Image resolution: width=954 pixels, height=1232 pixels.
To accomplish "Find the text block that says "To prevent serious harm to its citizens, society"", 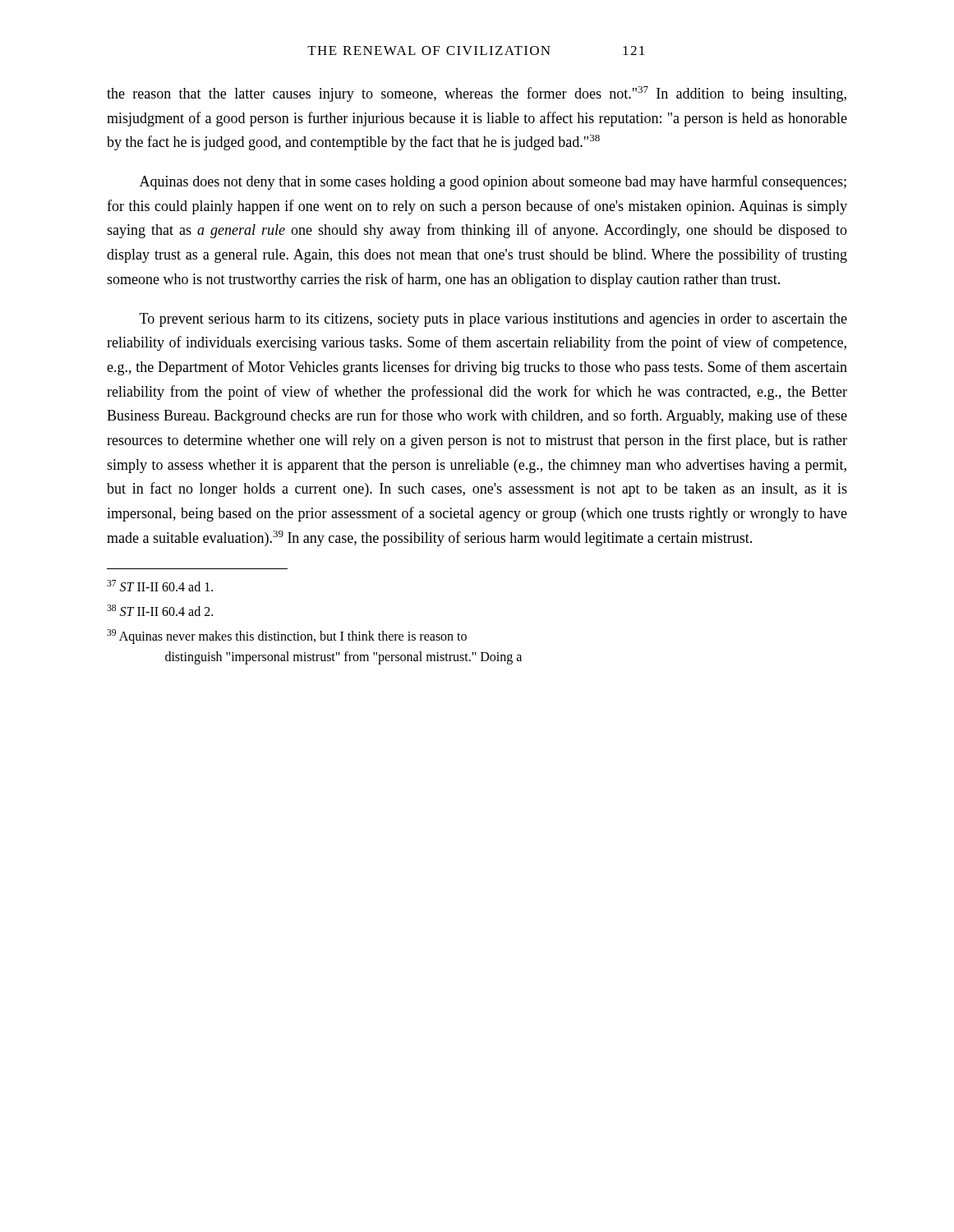I will pyautogui.click(x=477, y=428).
